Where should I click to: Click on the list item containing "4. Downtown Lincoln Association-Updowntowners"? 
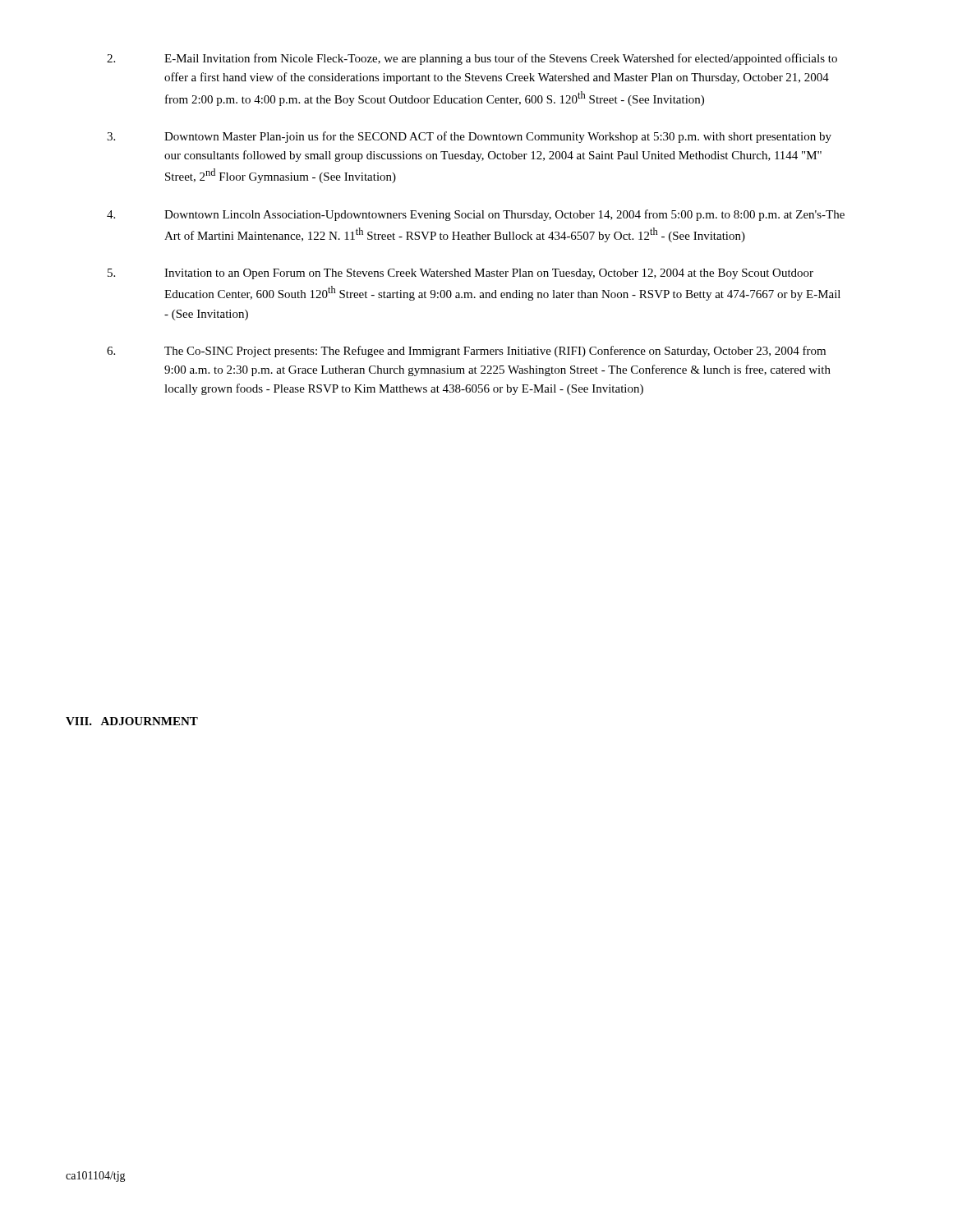click(x=476, y=225)
